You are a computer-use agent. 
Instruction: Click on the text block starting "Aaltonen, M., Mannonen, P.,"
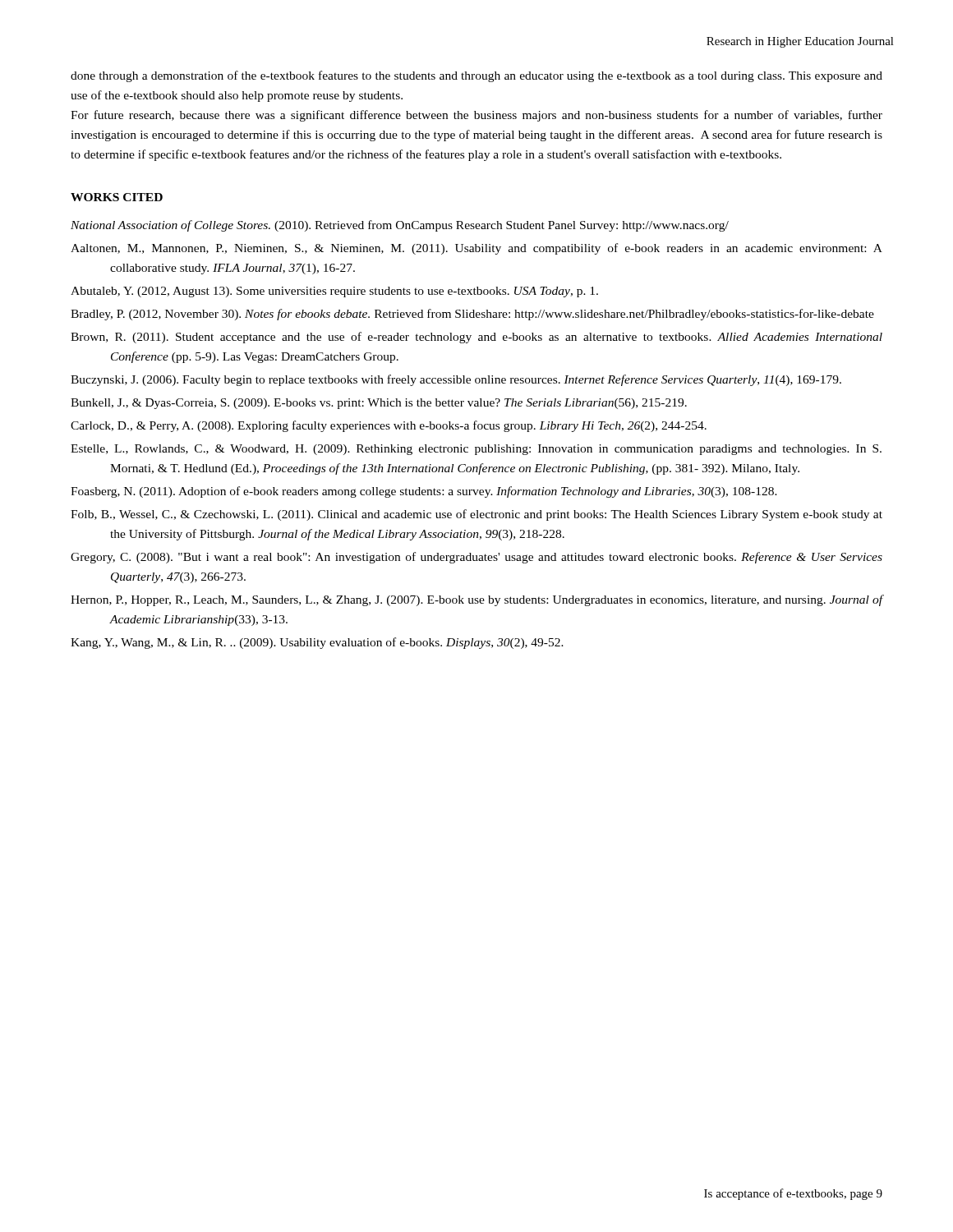(x=476, y=258)
